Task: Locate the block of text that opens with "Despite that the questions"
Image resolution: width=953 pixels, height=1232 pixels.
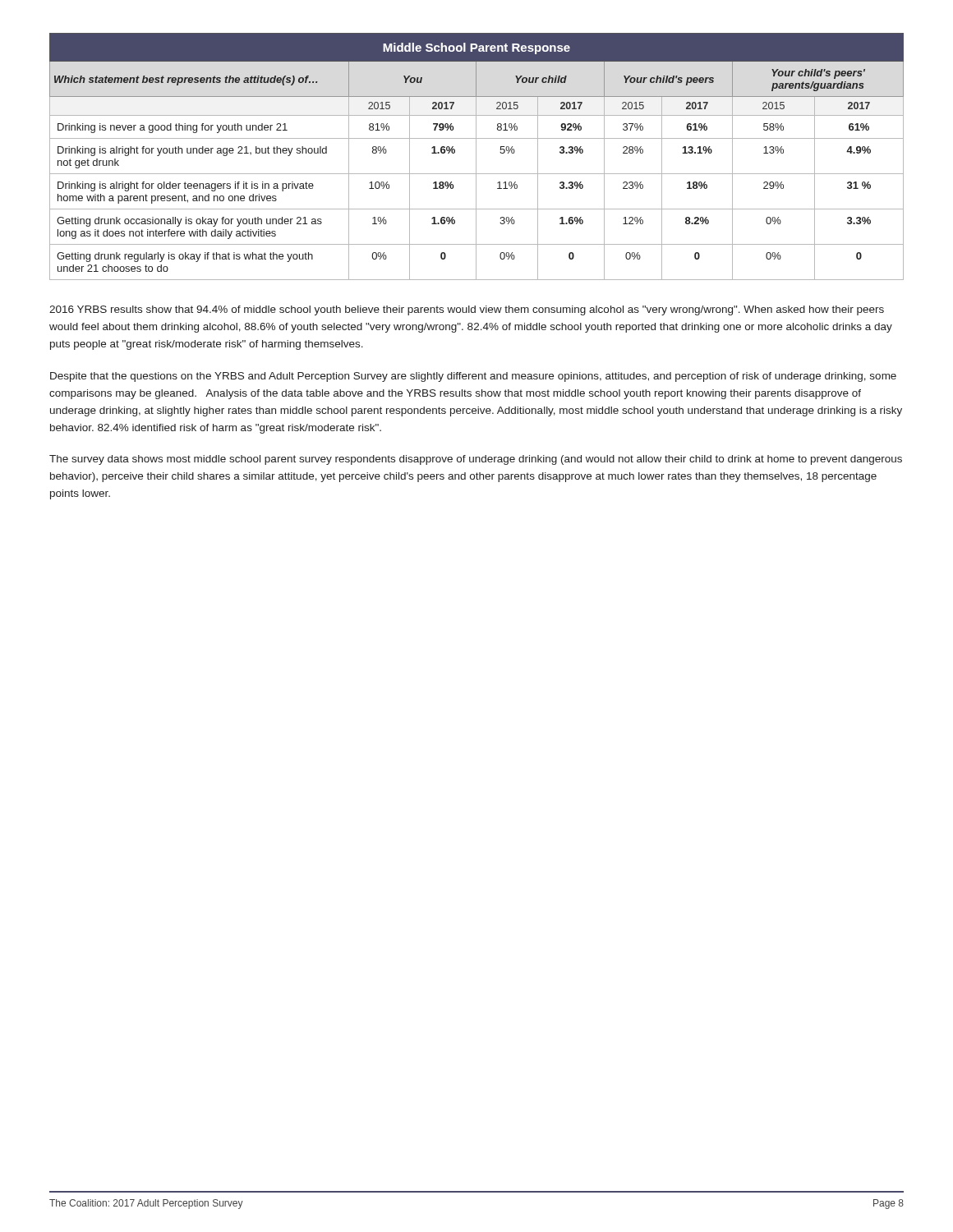Action: (x=476, y=401)
